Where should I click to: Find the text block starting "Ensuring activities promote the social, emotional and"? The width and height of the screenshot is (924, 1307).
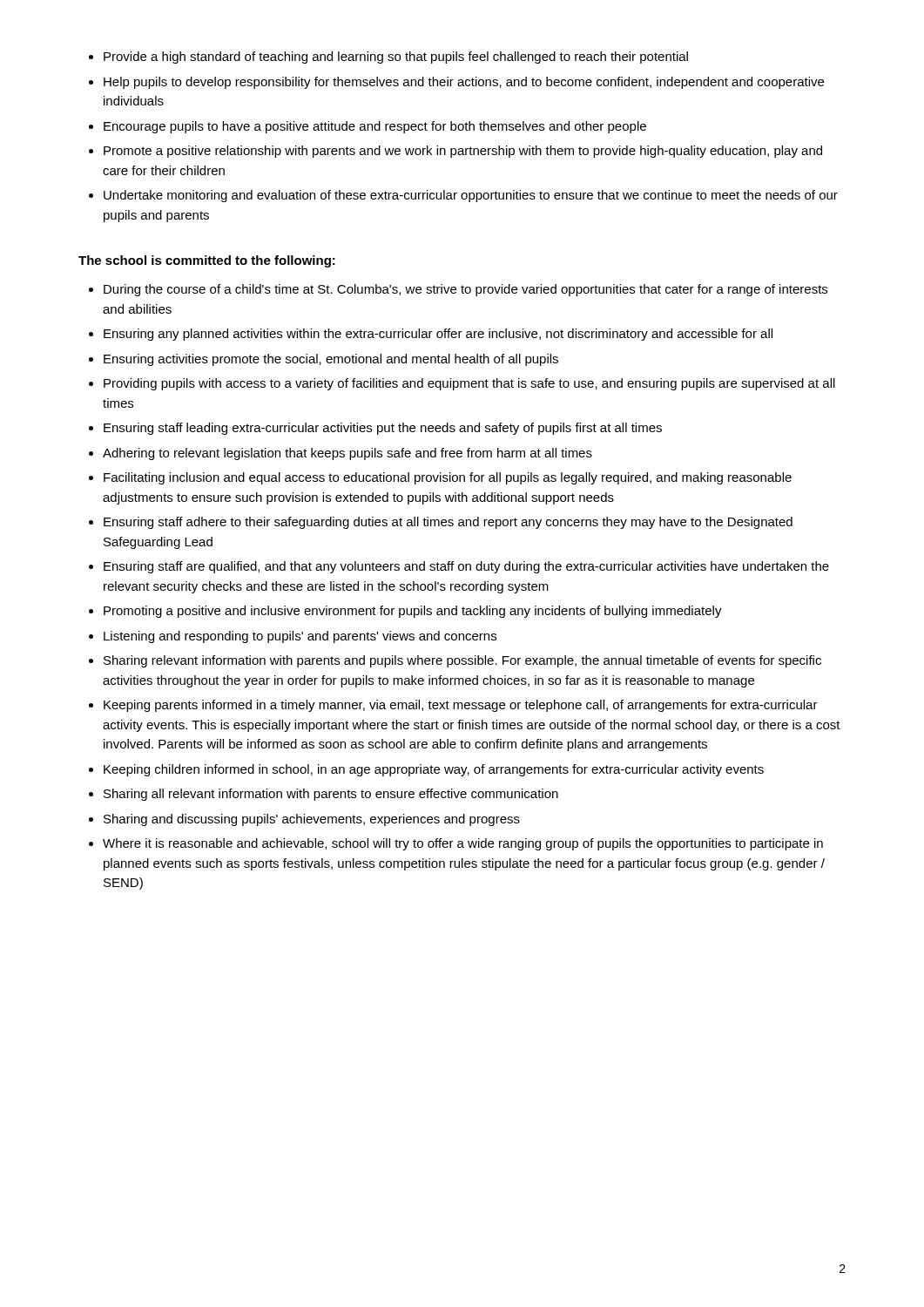pos(474,359)
